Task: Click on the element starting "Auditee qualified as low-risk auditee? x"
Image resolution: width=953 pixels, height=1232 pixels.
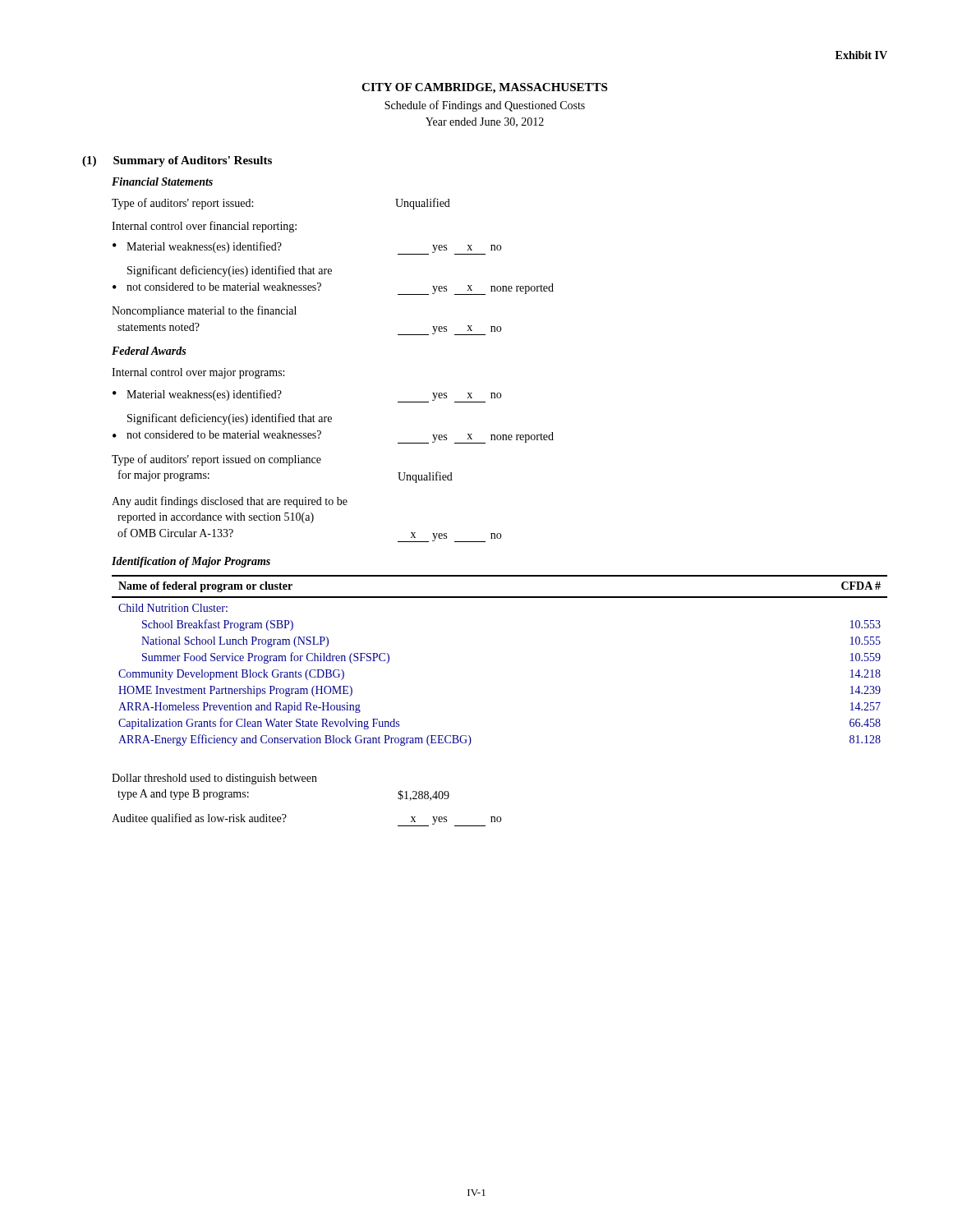Action: (197, 819)
